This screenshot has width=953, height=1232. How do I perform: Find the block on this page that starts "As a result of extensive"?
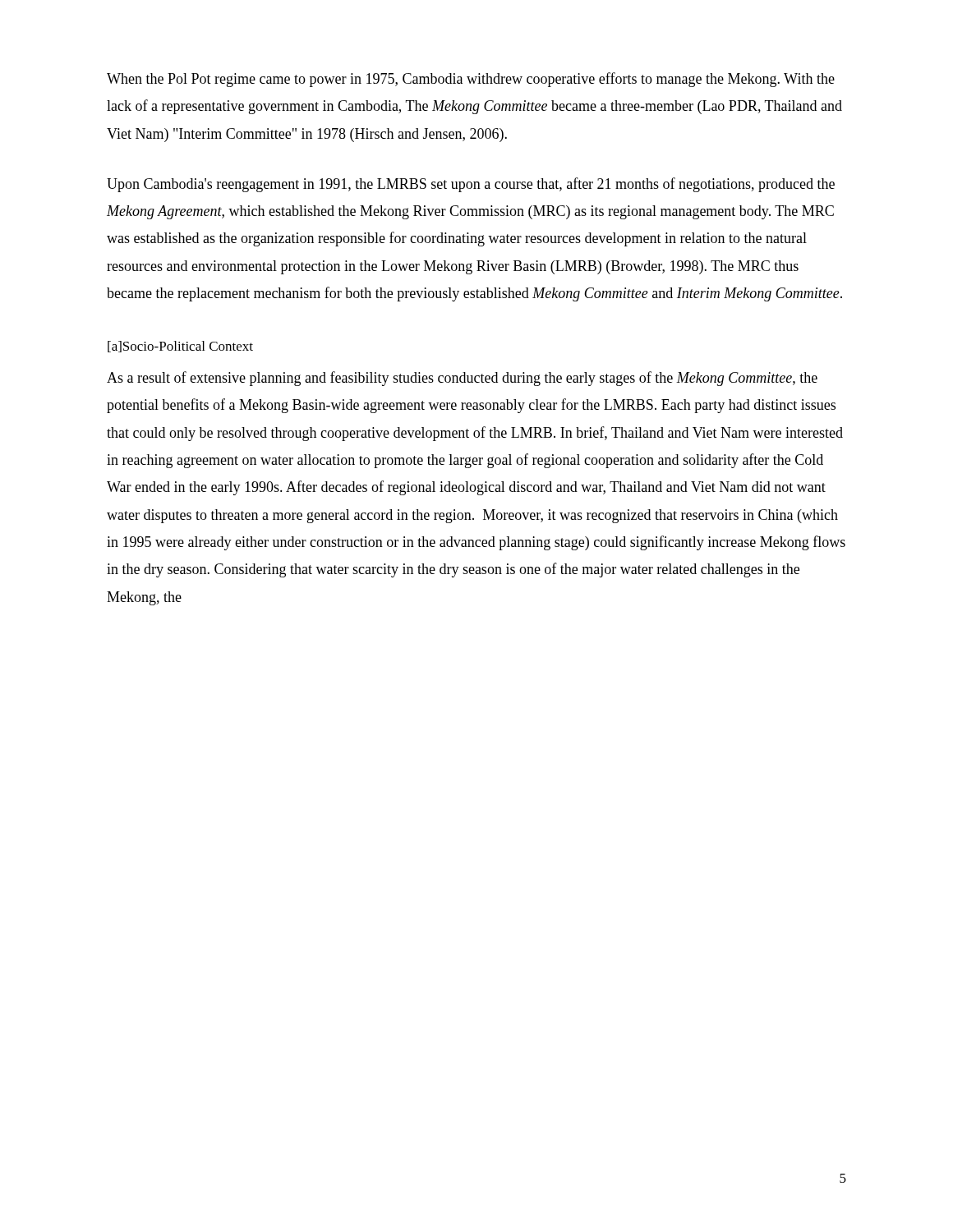tap(476, 487)
